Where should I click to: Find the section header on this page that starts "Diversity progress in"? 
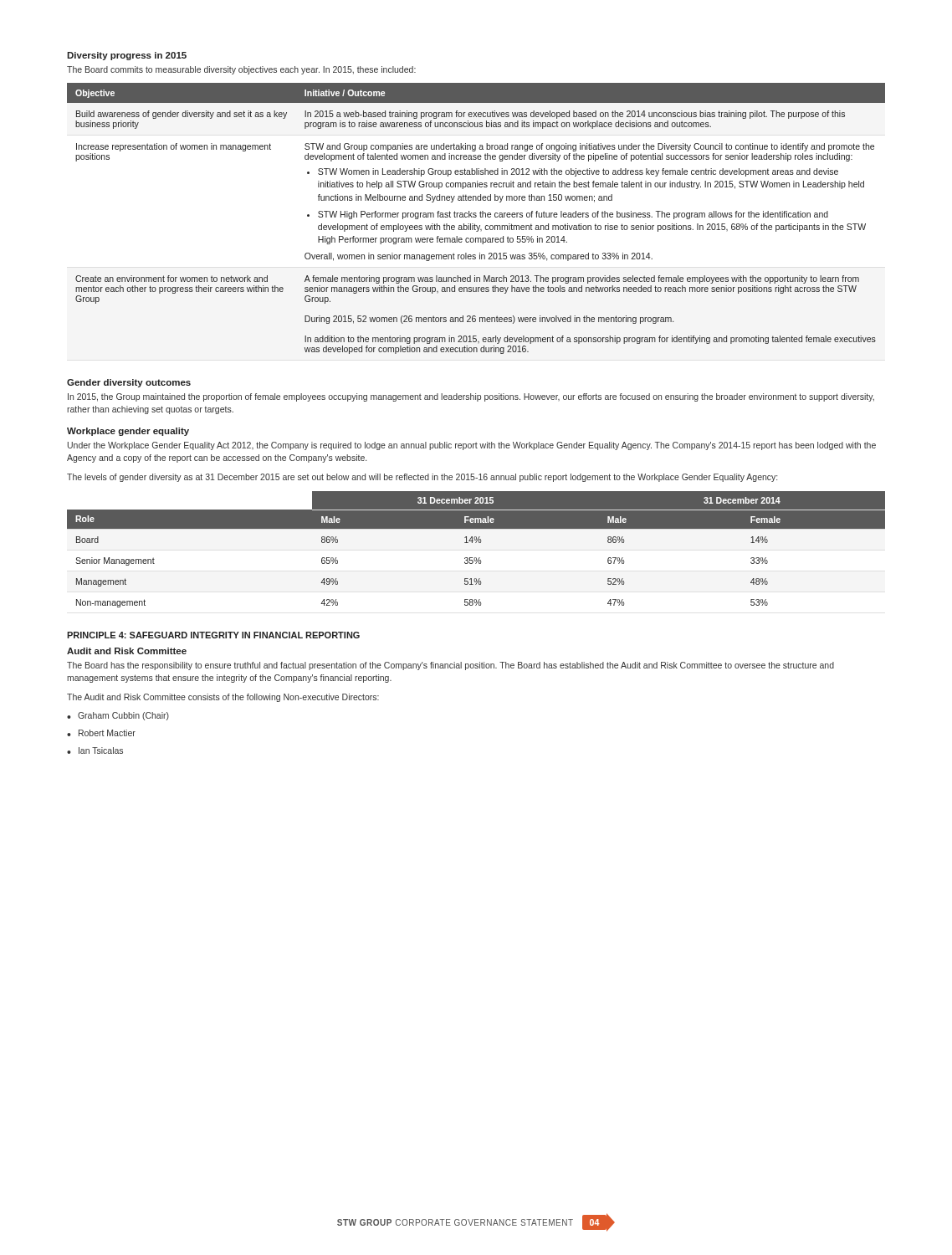(127, 55)
